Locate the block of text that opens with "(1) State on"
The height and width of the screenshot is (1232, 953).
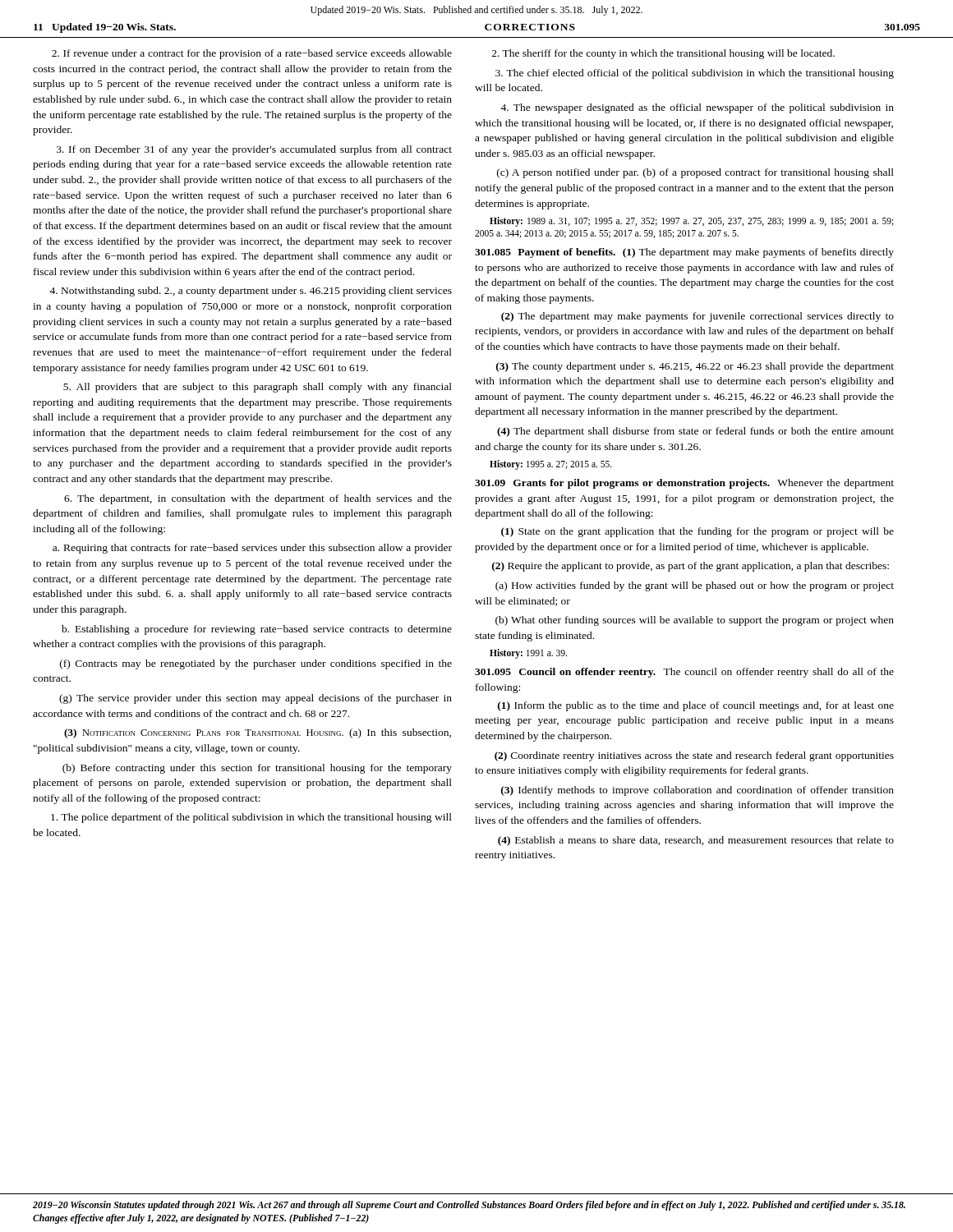tap(684, 539)
